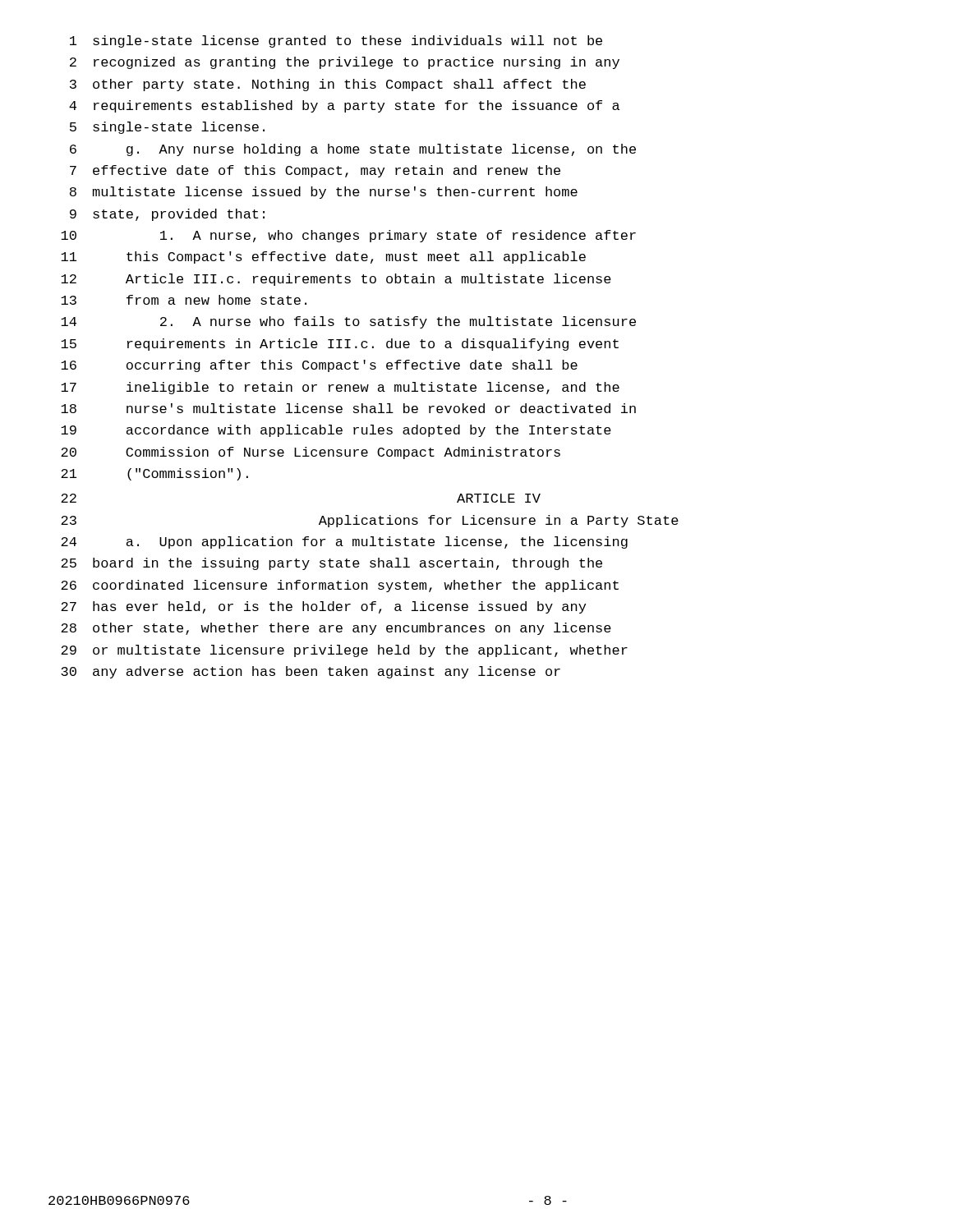Viewport: 953px width, 1232px height.
Task: Navigate to the passage starting "28 other state, whether there are any"
Action: (x=330, y=630)
